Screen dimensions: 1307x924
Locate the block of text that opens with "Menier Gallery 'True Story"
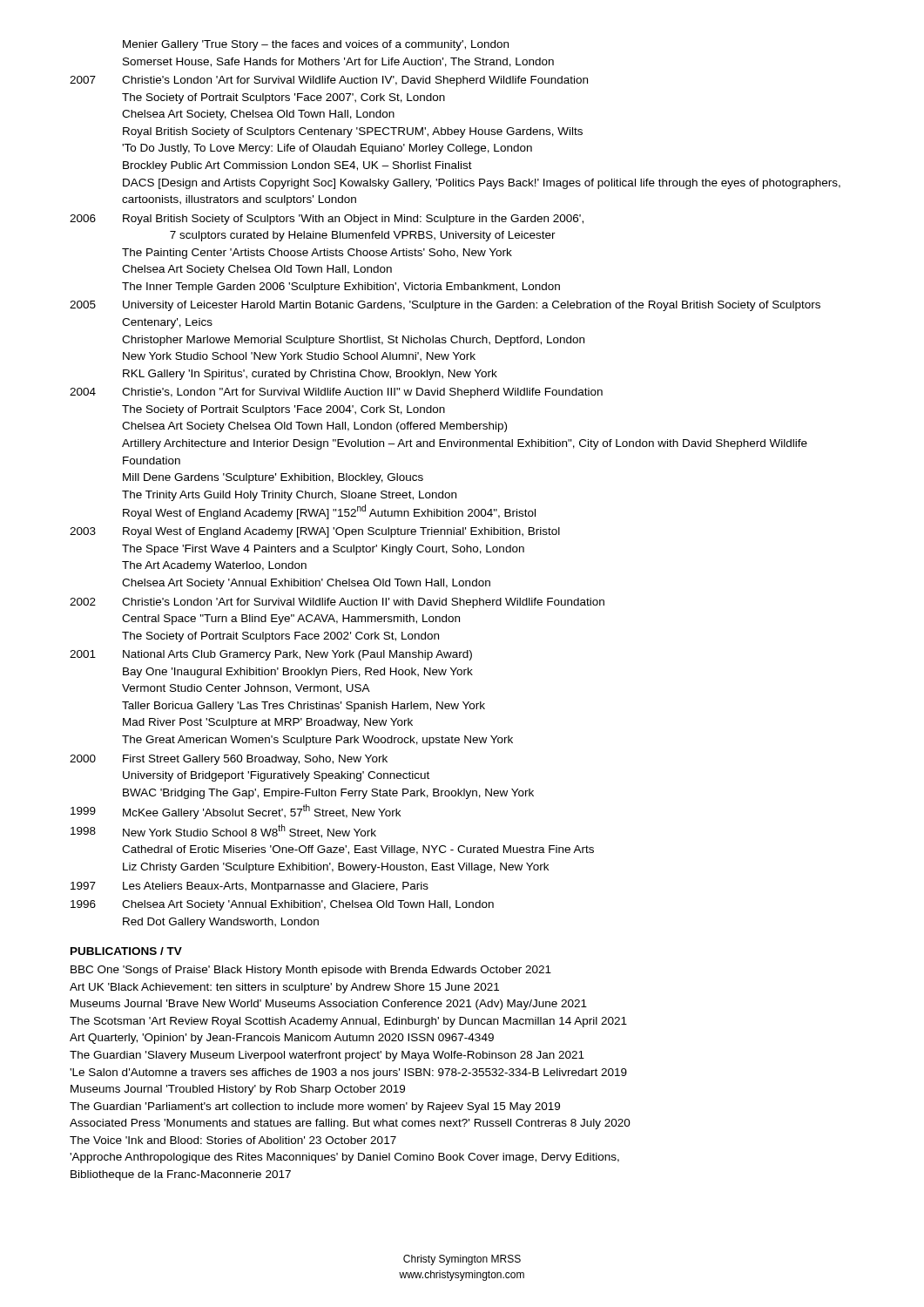point(338,53)
